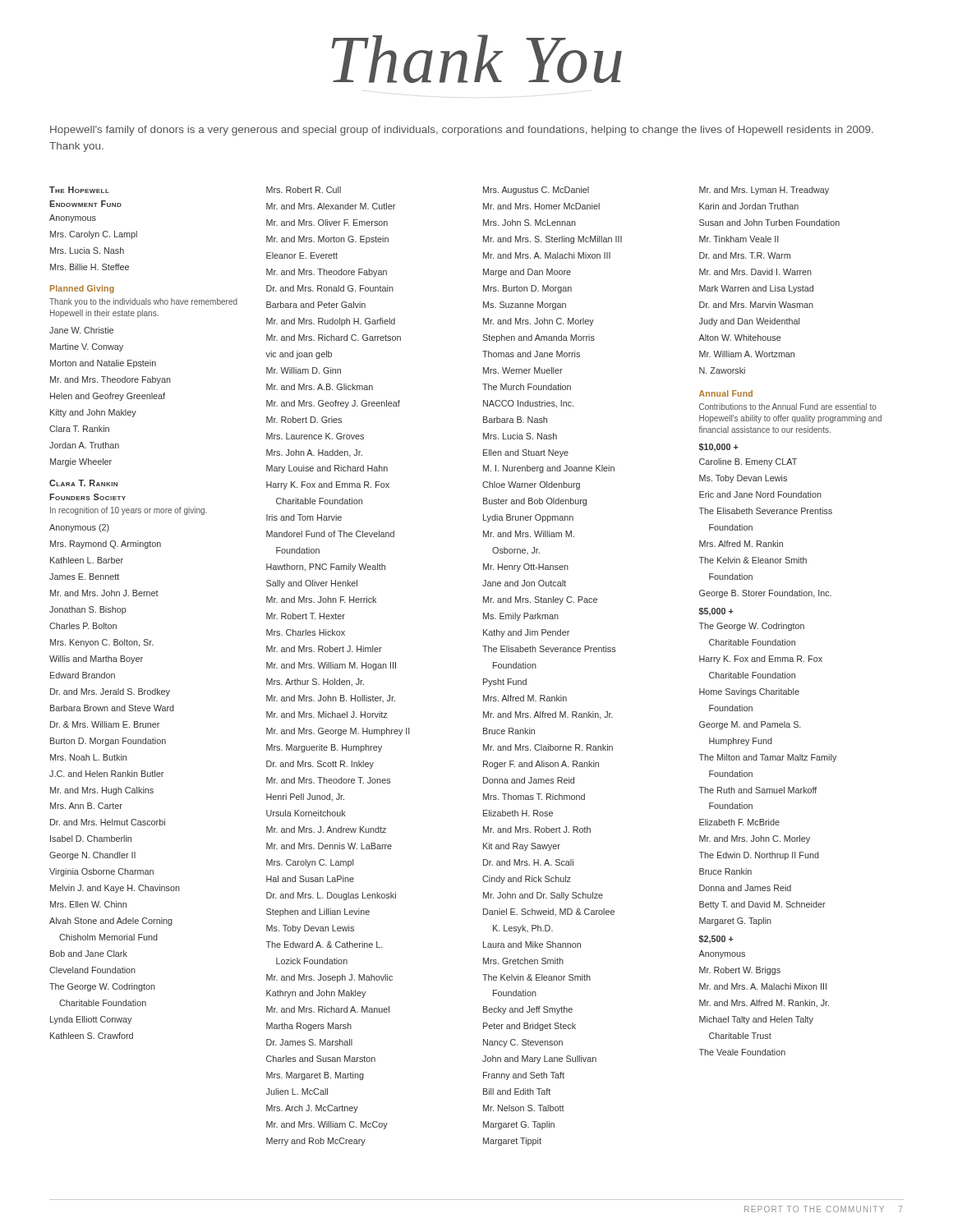The image size is (953, 1232).
Task: Select the list item containing "Burton D. Morgan Foundation"
Action: click(108, 741)
